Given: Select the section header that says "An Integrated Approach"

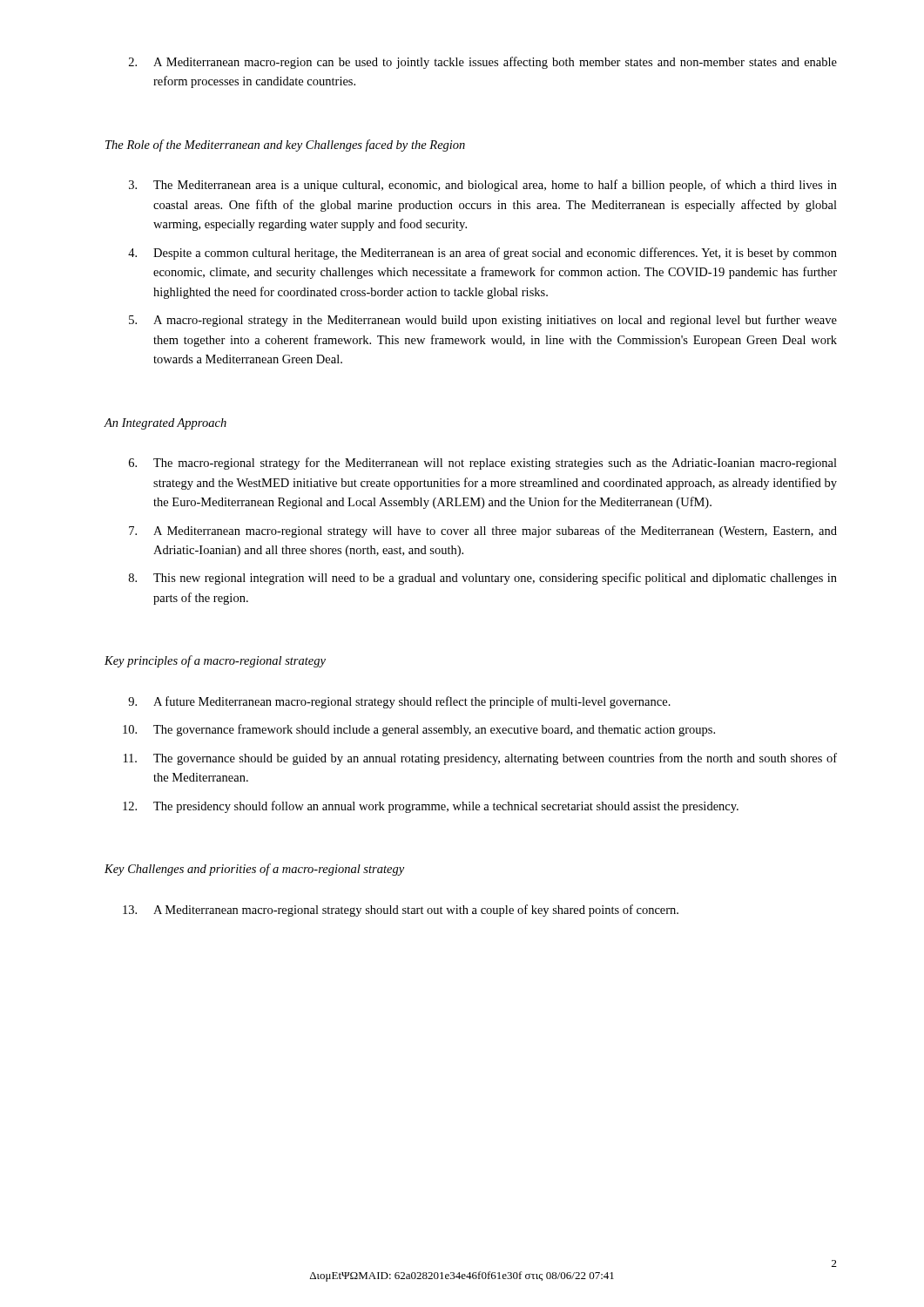Looking at the screenshot, I should (x=166, y=422).
